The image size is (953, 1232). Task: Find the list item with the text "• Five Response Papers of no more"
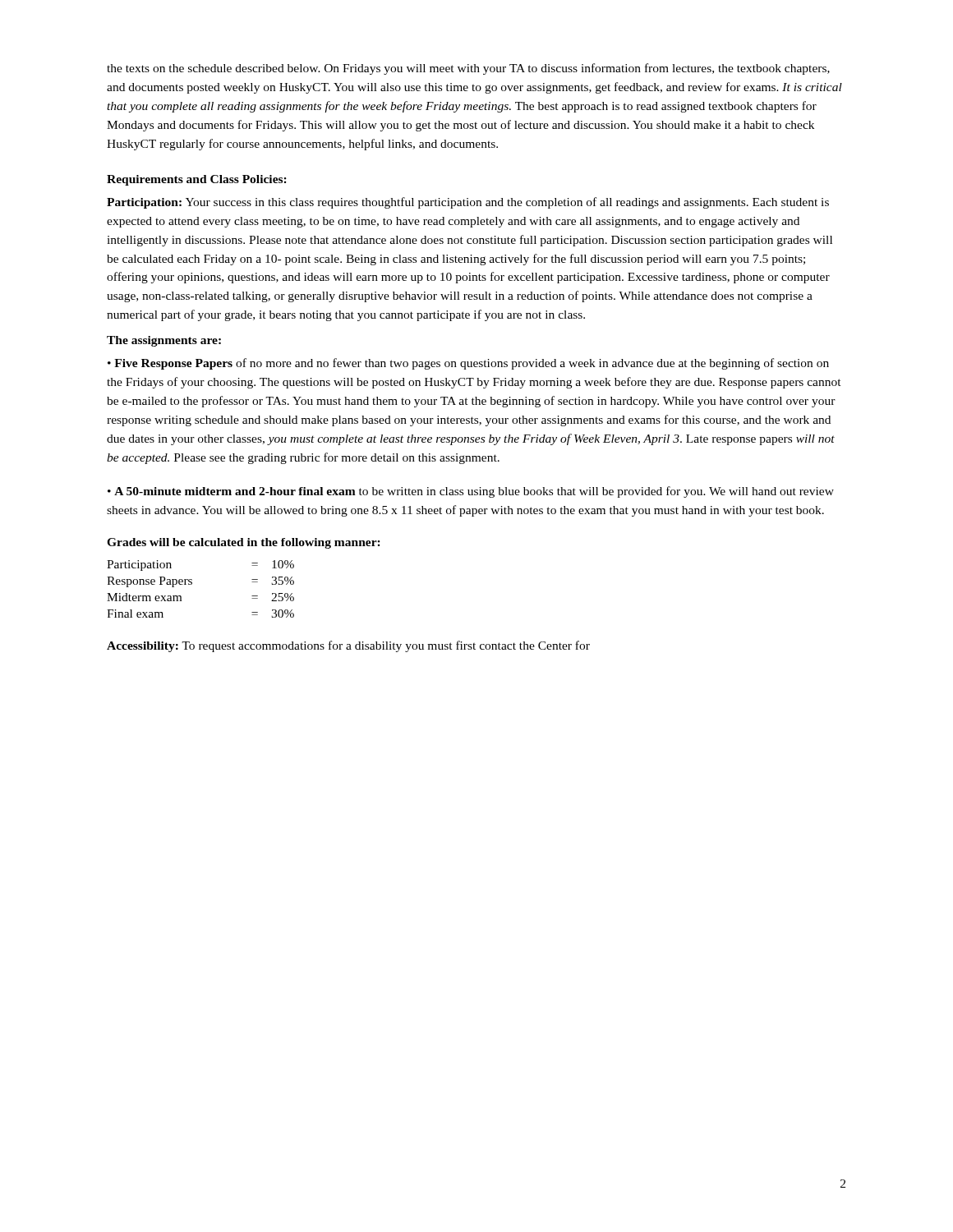(x=474, y=410)
